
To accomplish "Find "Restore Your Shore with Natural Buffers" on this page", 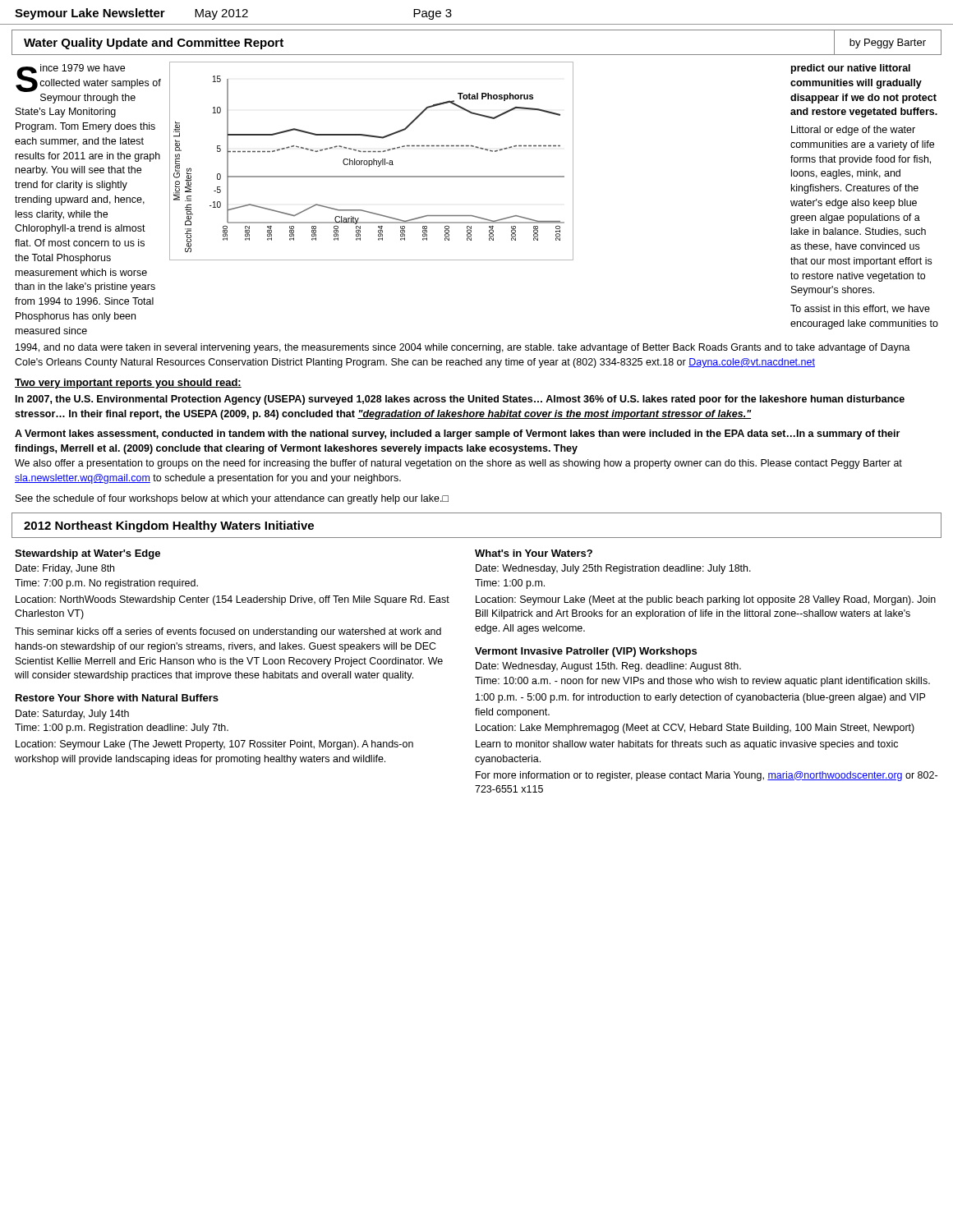I will (x=117, y=698).
